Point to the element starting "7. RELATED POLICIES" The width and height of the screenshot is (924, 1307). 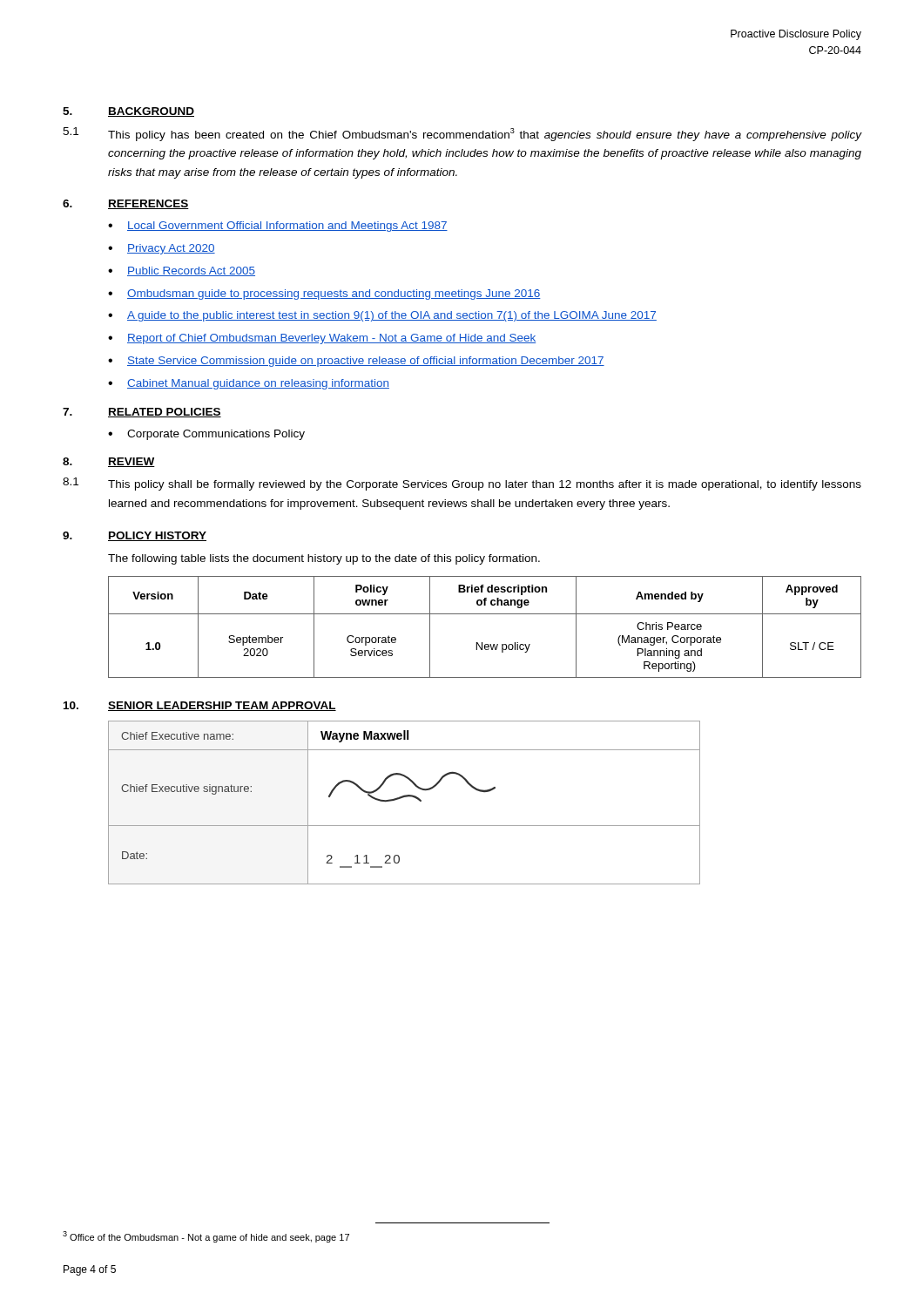142,411
